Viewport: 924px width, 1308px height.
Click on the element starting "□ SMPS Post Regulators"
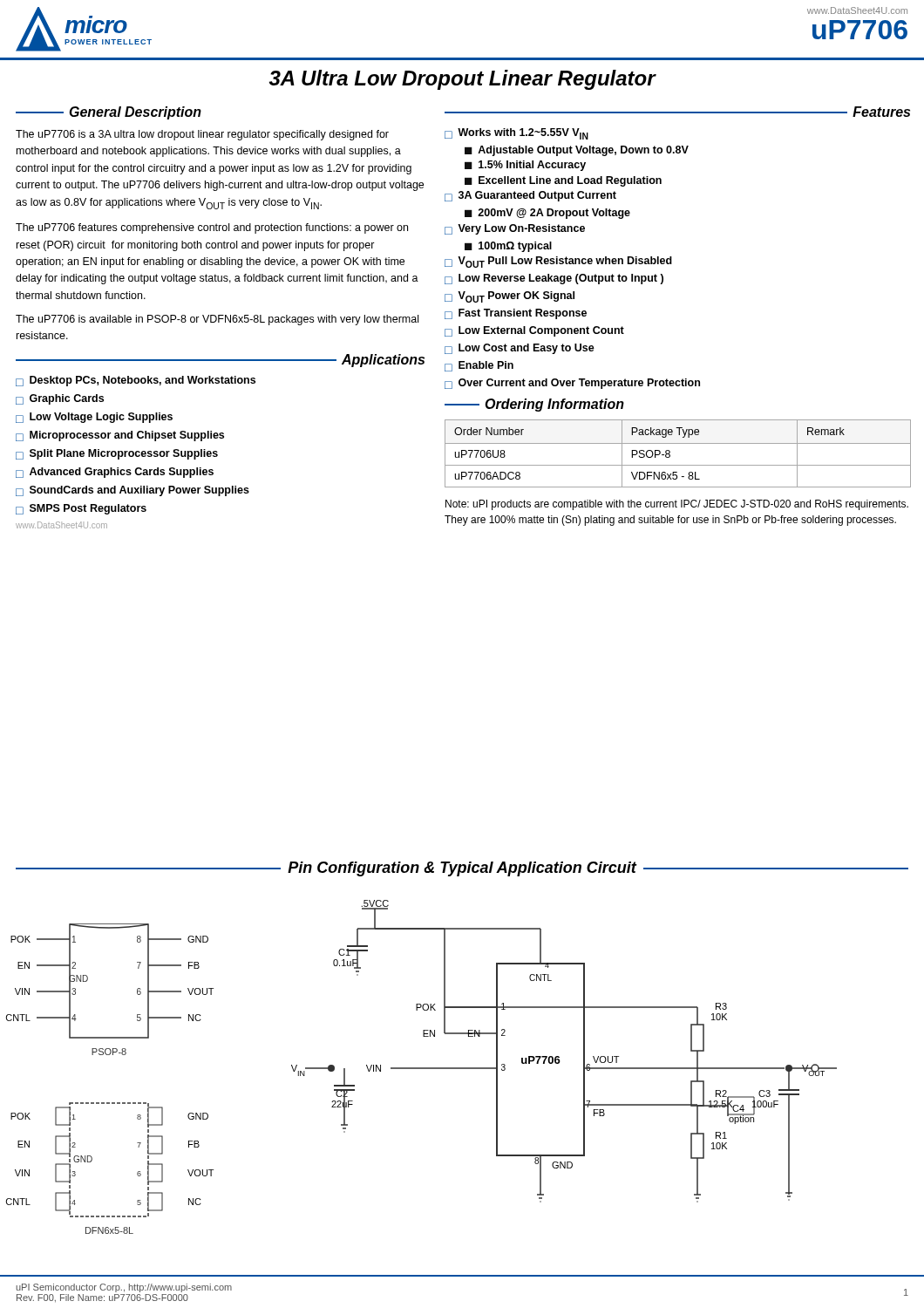click(81, 509)
